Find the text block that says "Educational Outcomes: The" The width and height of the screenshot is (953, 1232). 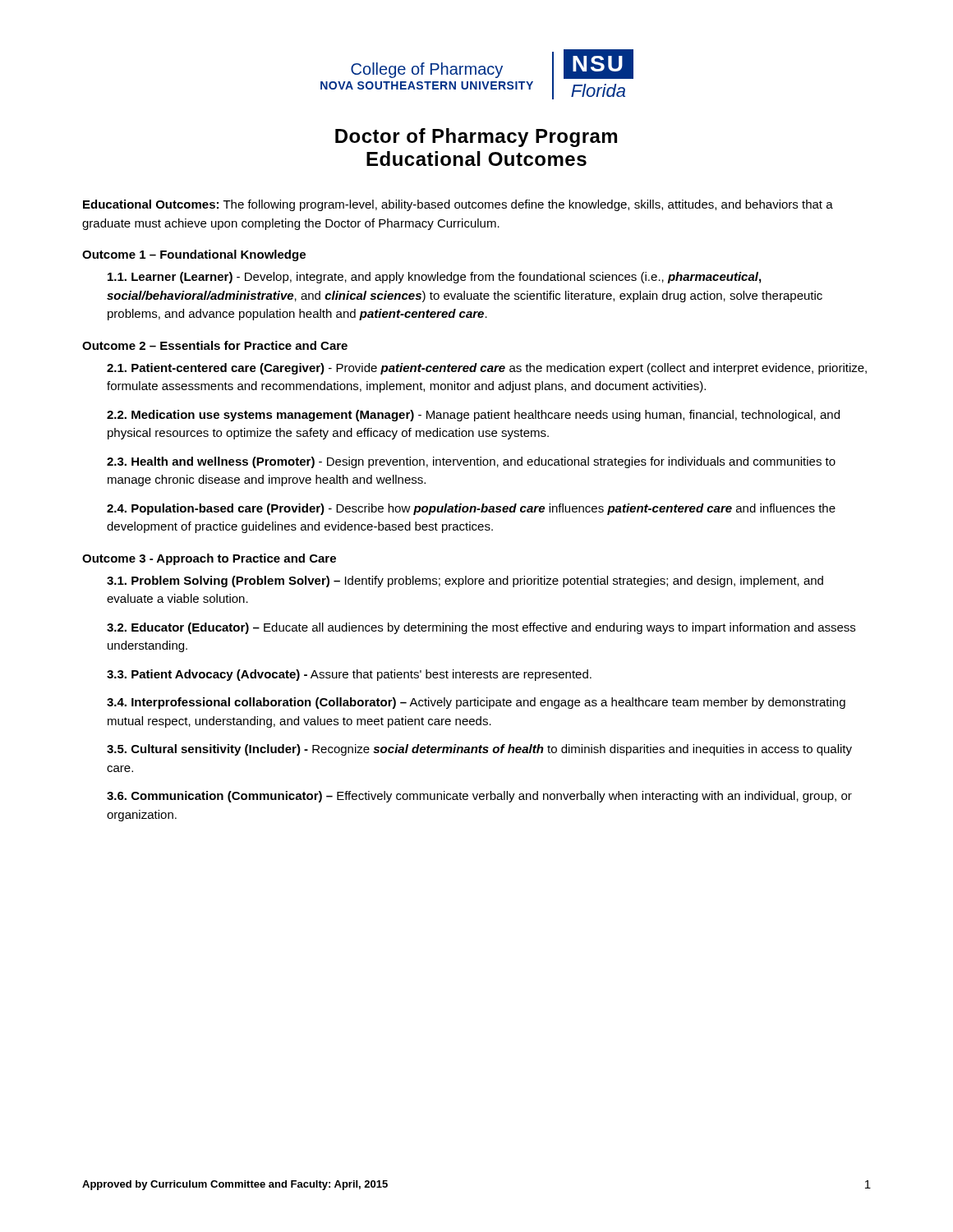click(x=457, y=213)
